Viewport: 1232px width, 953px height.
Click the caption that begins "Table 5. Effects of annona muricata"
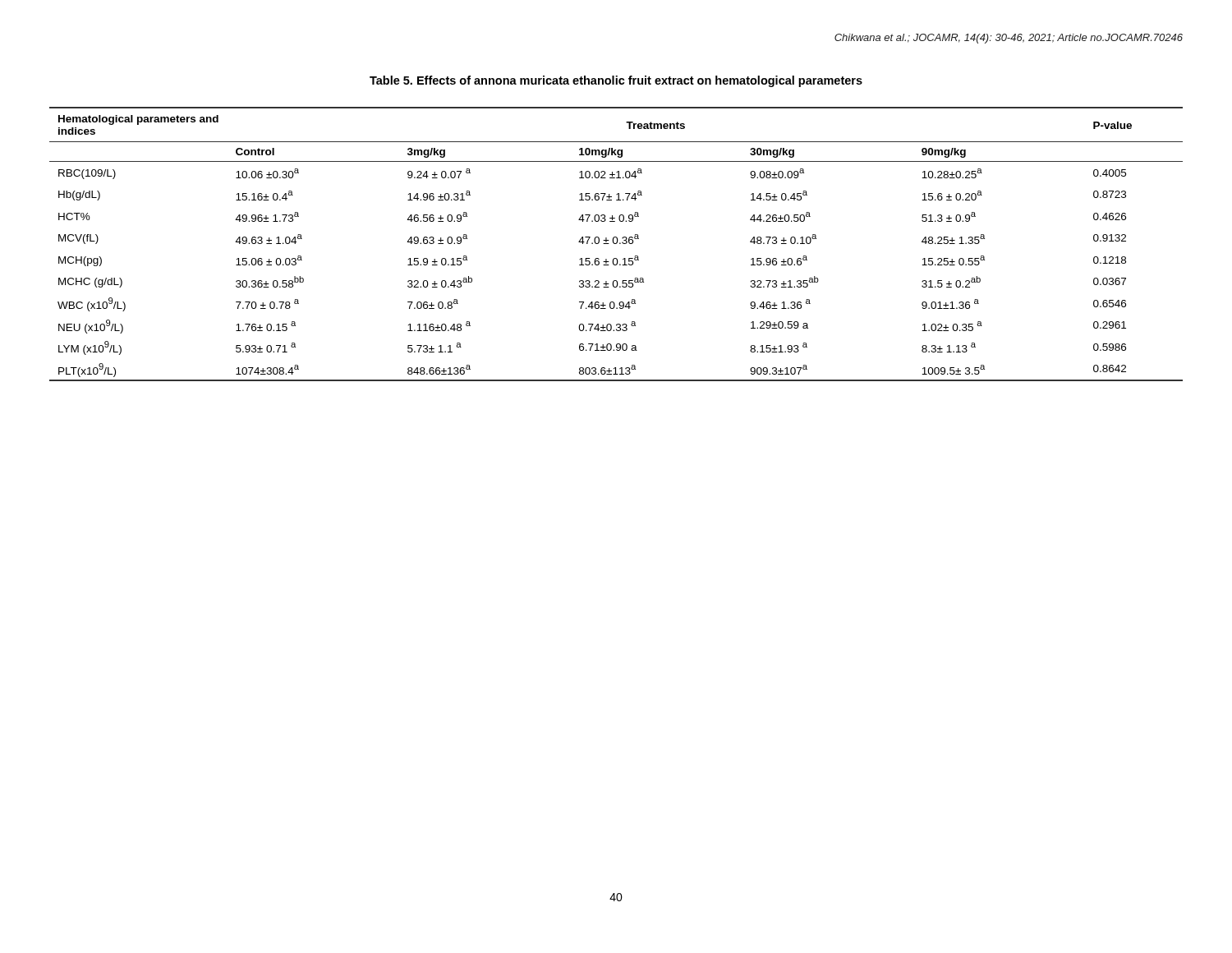click(x=616, y=81)
